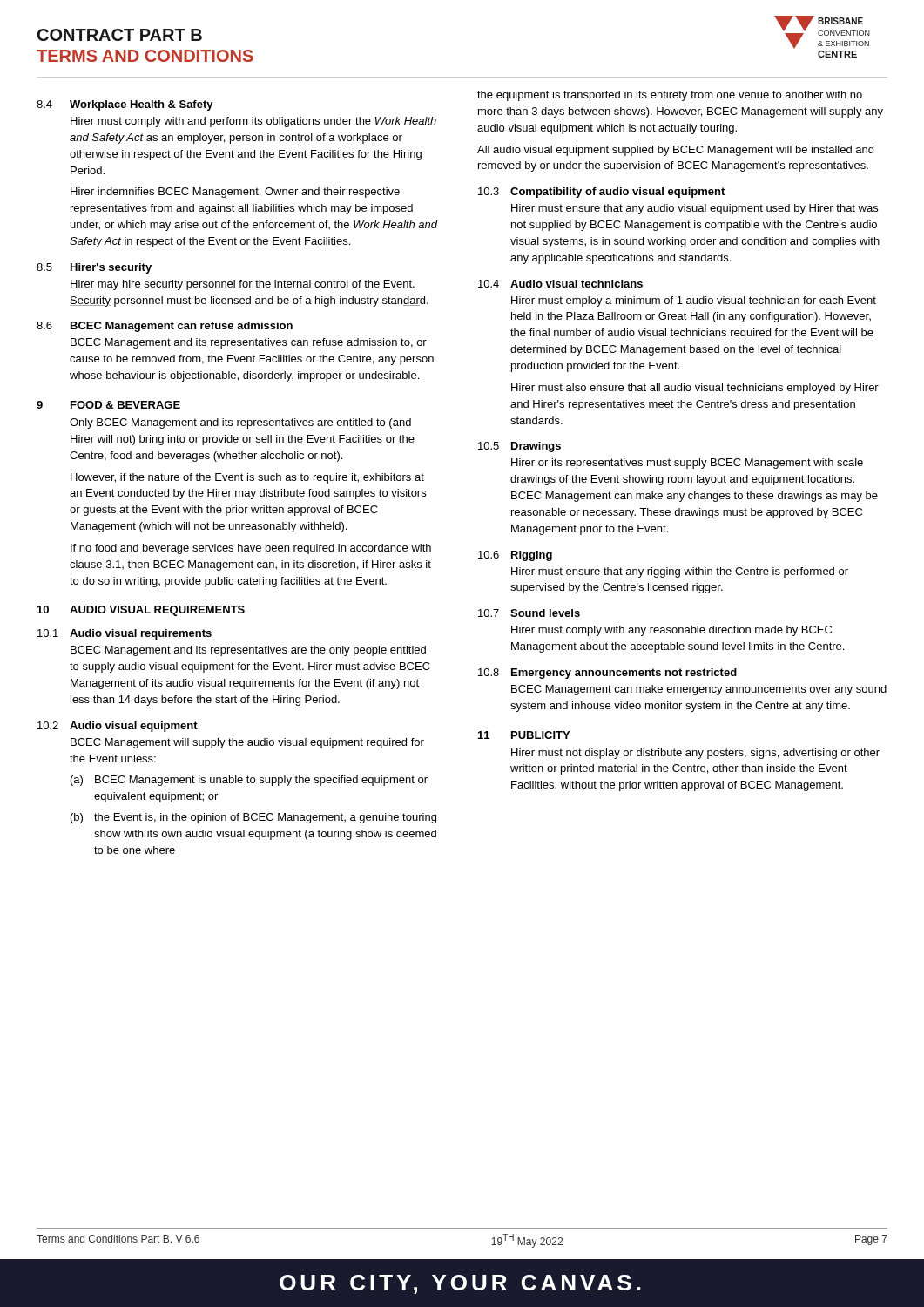Image resolution: width=924 pixels, height=1307 pixels.
Task: Point to "10.1 Audio visual requirements"
Action: [124, 633]
